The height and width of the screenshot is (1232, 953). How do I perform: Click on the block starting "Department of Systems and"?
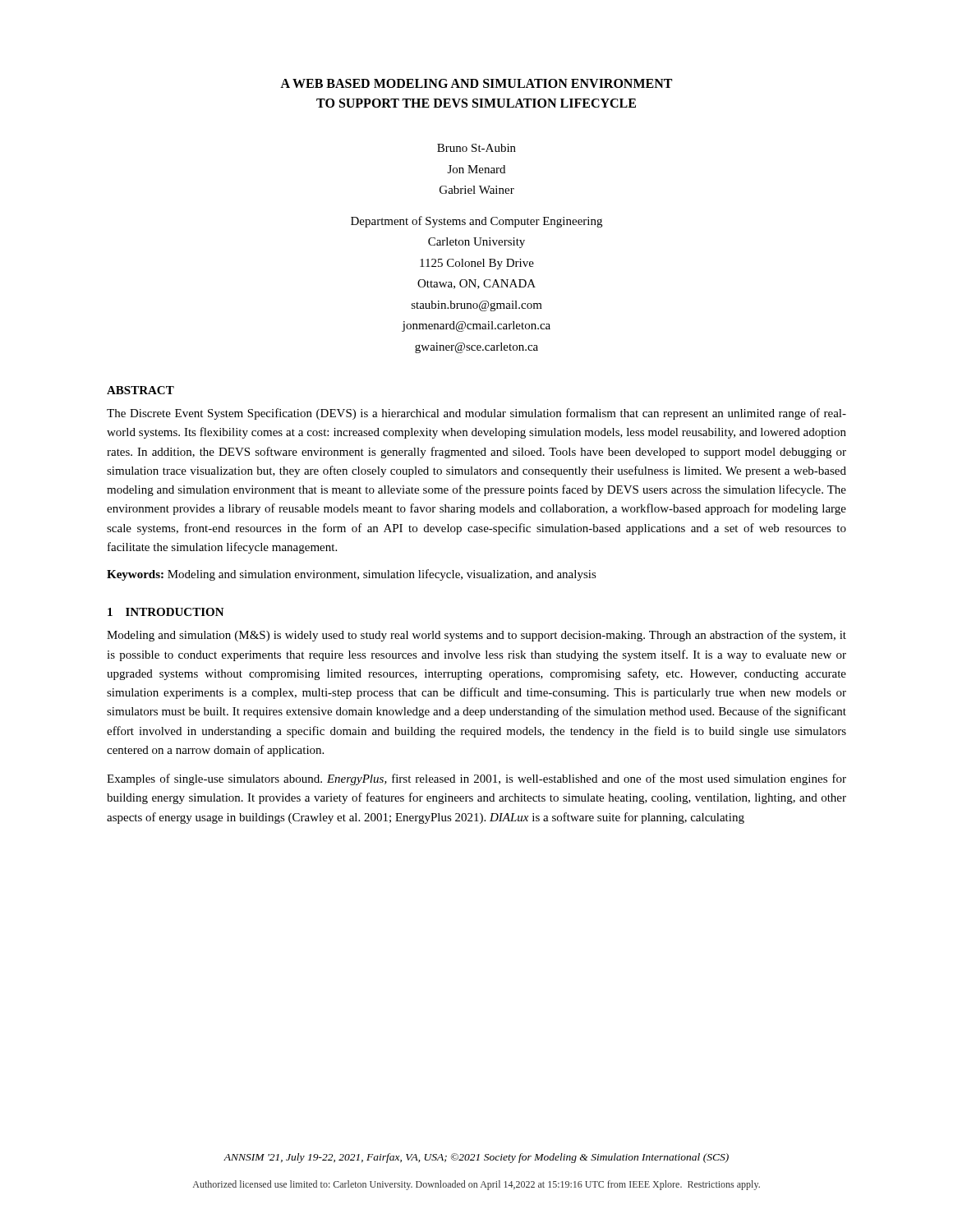pos(476,283)
